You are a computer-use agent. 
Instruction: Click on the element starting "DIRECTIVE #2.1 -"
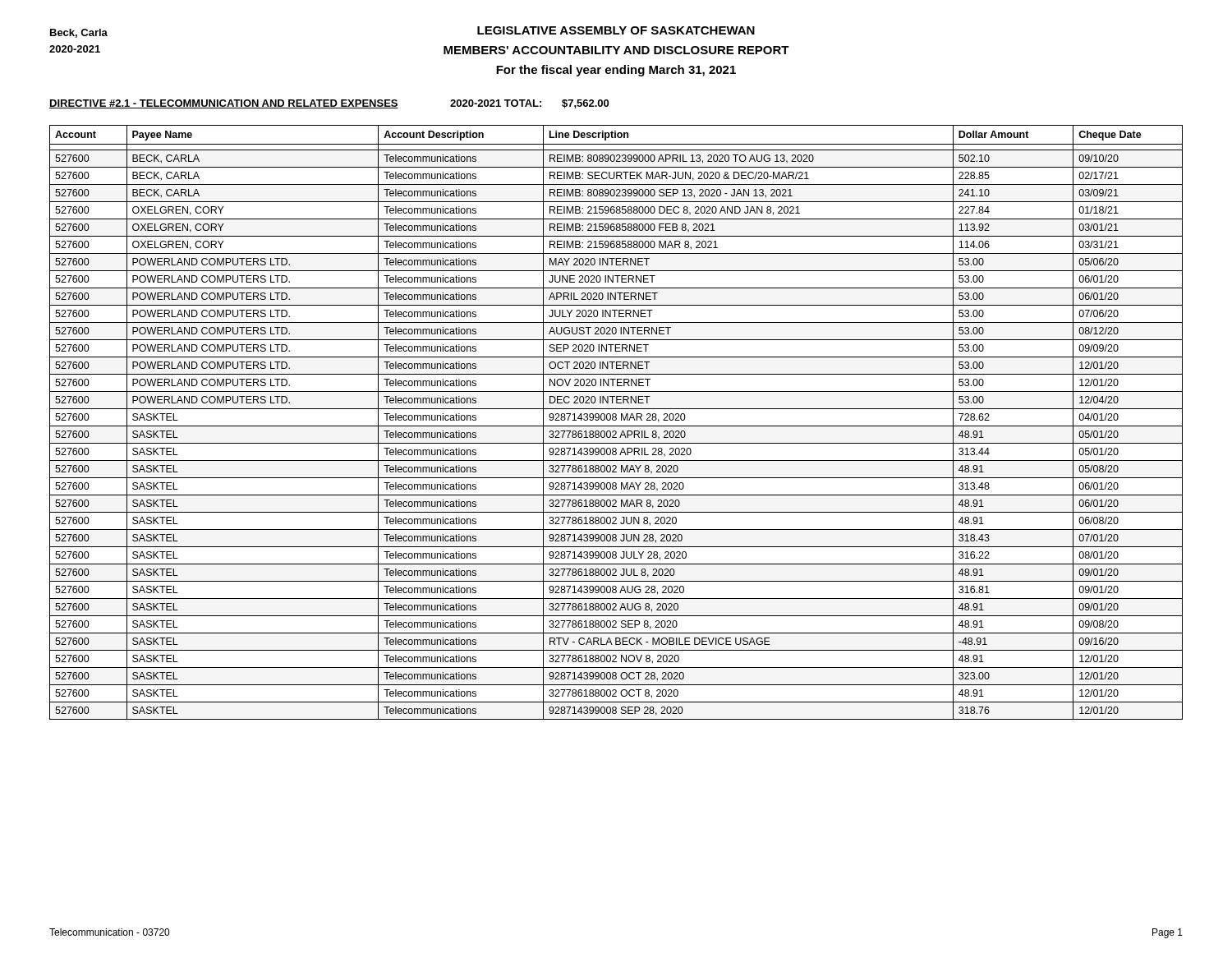(x=329, y=103)
